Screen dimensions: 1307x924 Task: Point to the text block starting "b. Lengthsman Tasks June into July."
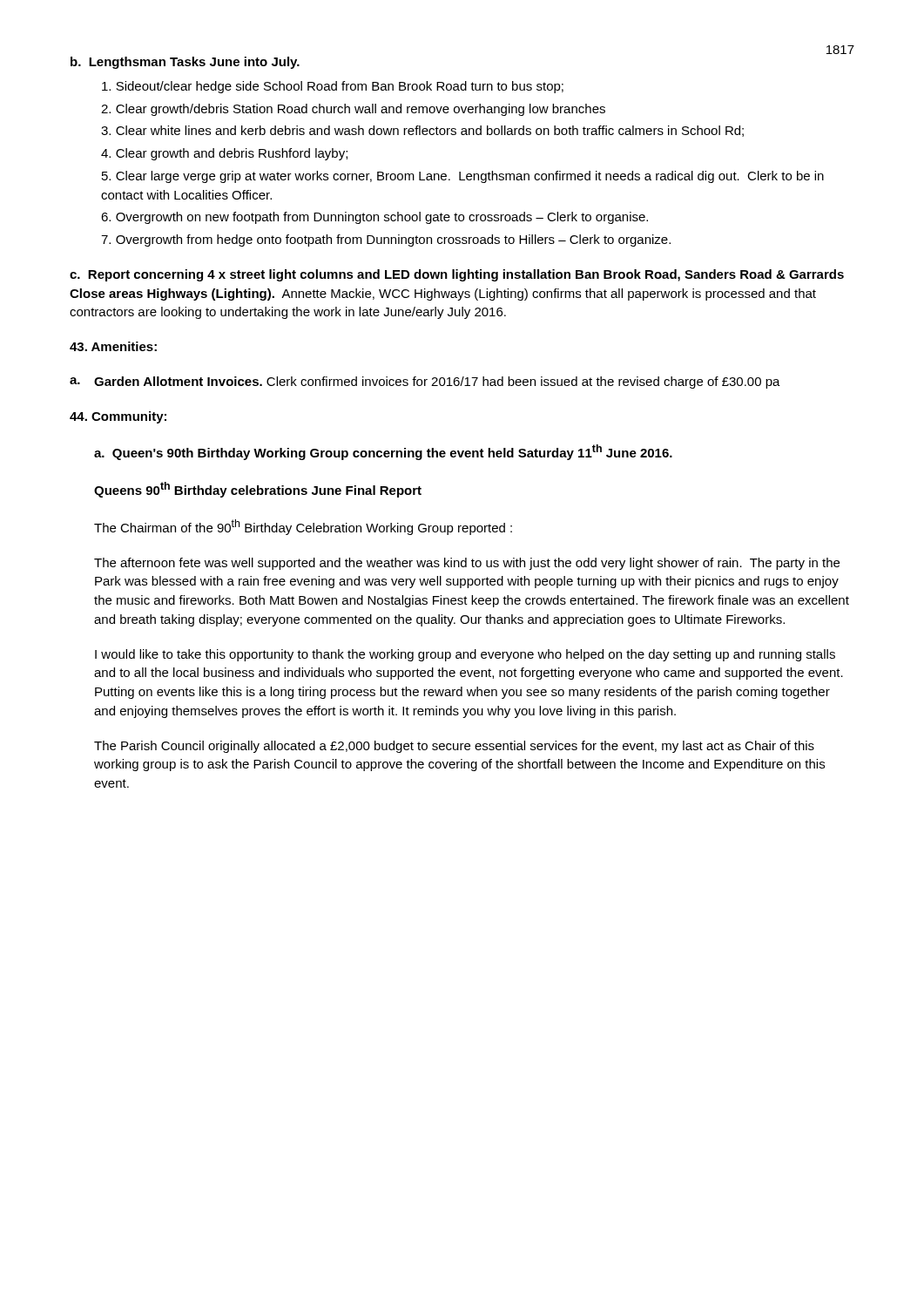click(185, 63)
